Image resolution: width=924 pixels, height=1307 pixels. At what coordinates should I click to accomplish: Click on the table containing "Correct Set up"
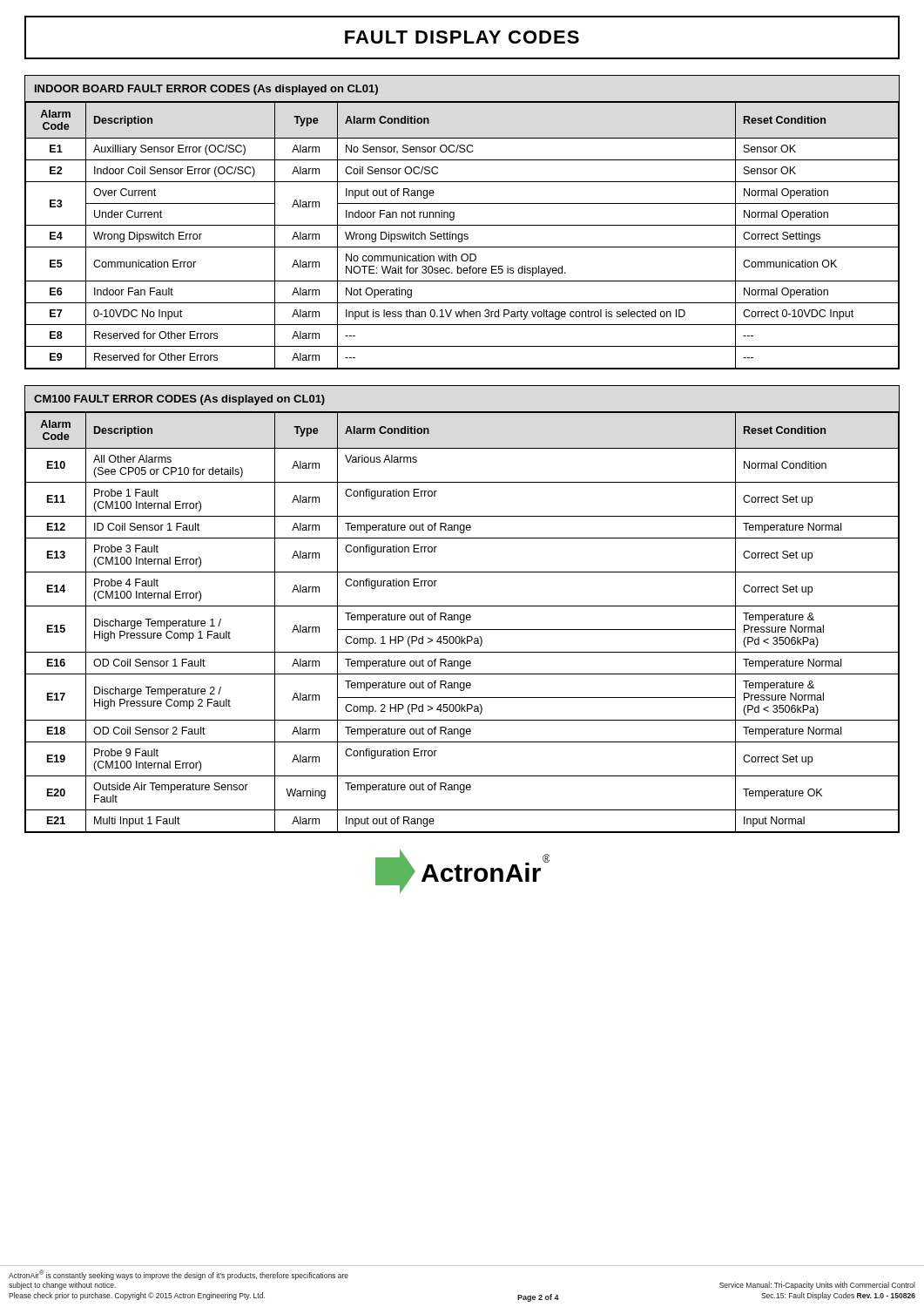pos(462,609)
